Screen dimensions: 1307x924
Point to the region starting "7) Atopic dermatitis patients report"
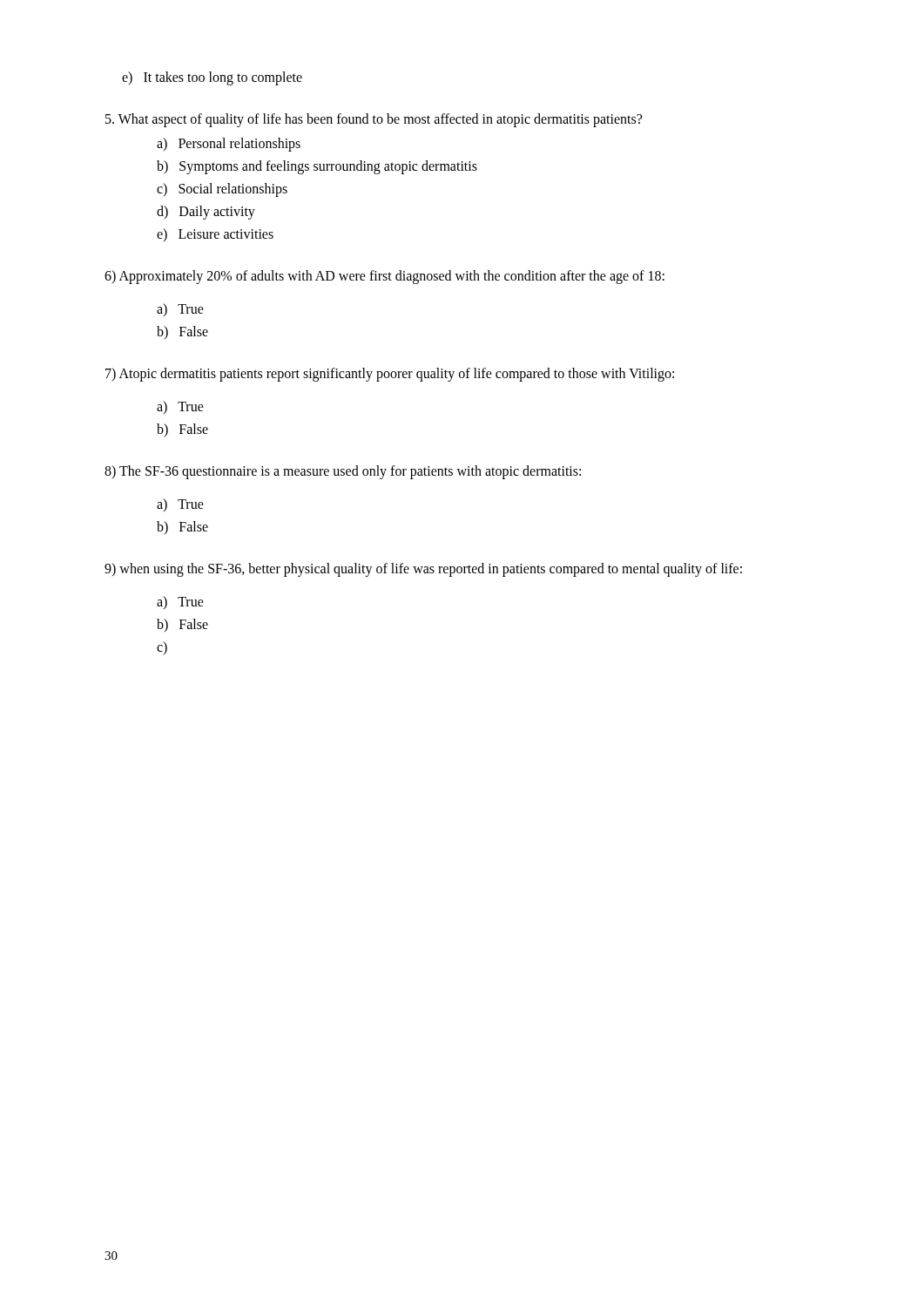[390, 375]
